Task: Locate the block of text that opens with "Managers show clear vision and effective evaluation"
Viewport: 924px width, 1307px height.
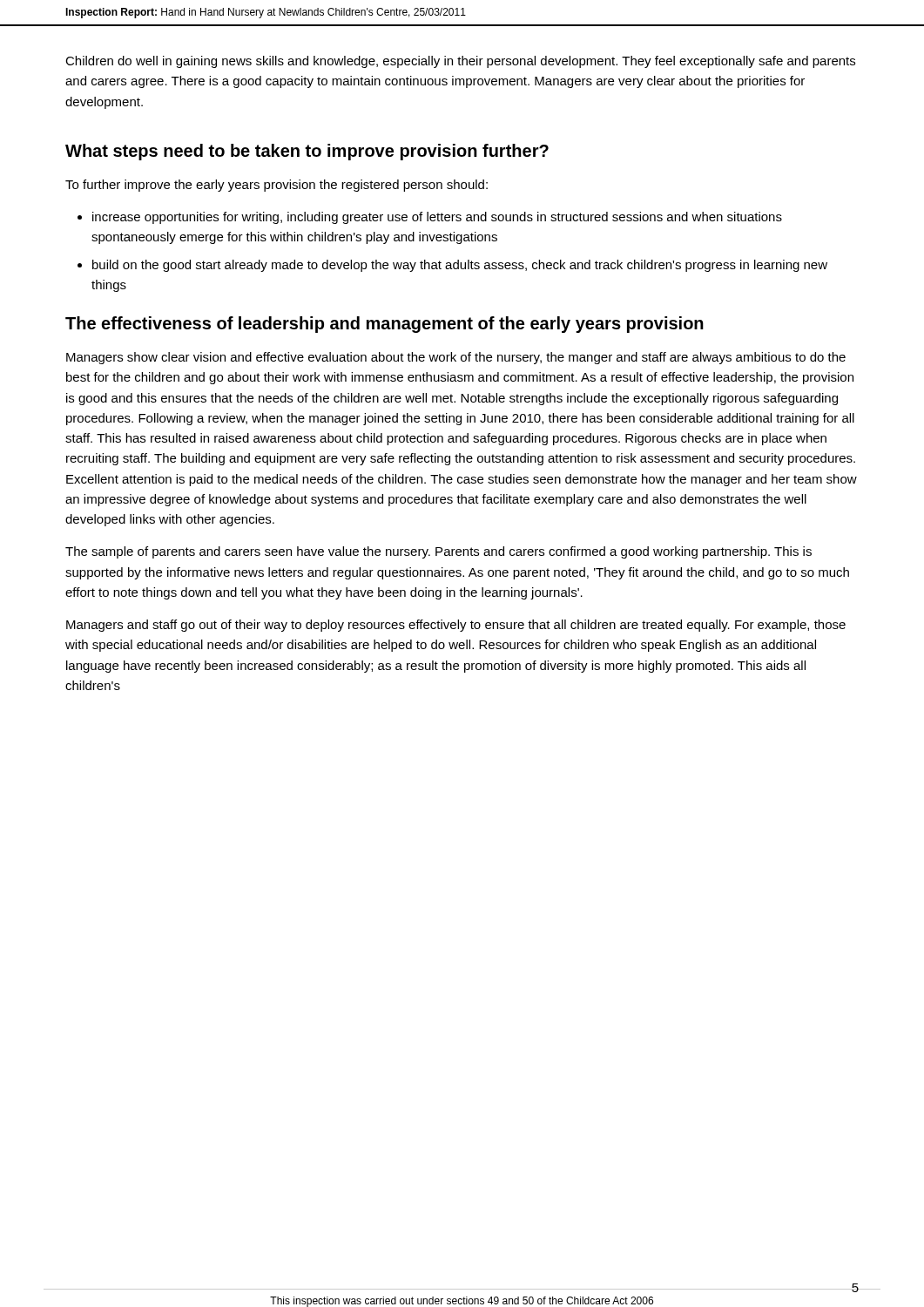Action: (461, 438)
